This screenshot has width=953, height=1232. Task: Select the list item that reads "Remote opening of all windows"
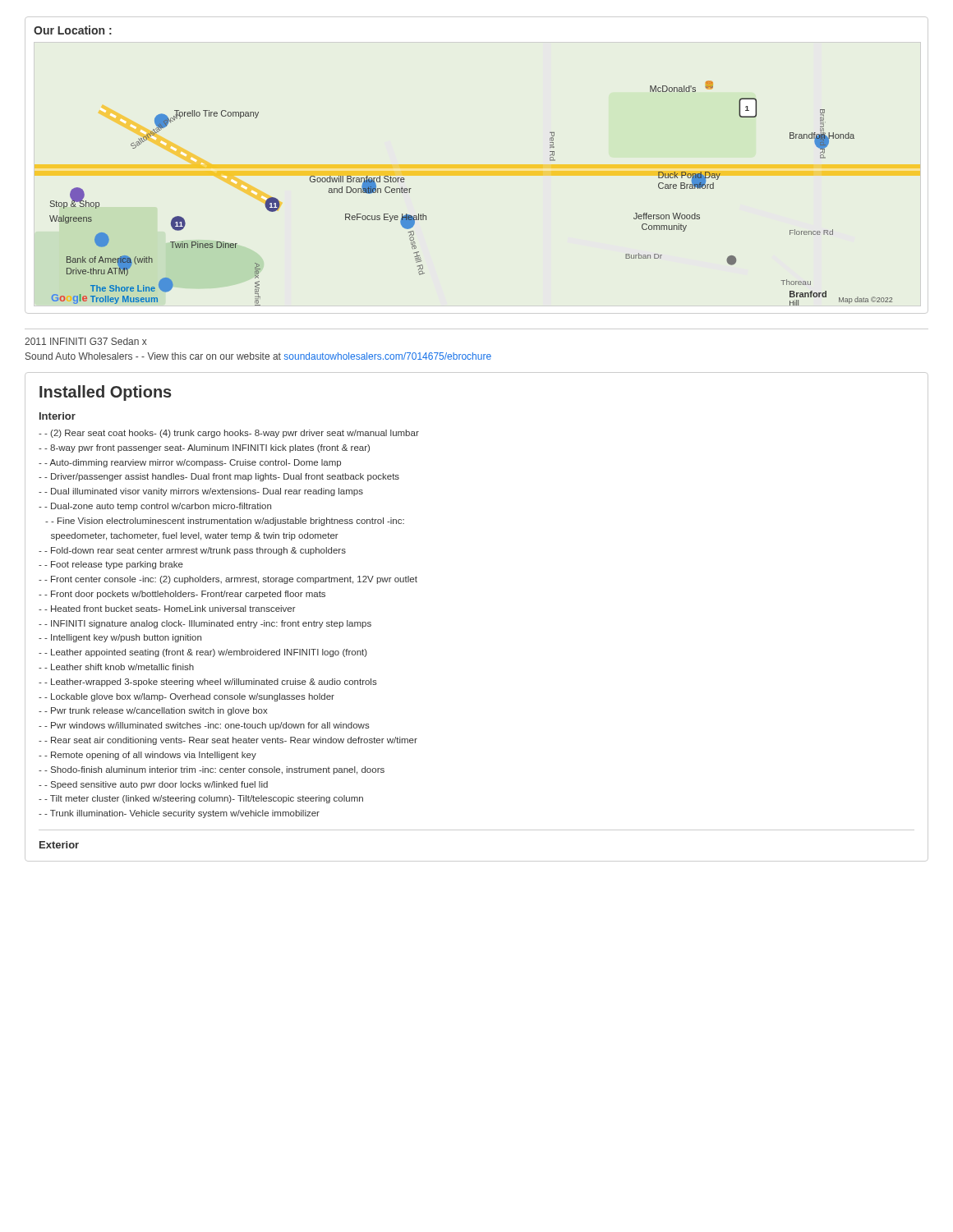tap(150, 755)
